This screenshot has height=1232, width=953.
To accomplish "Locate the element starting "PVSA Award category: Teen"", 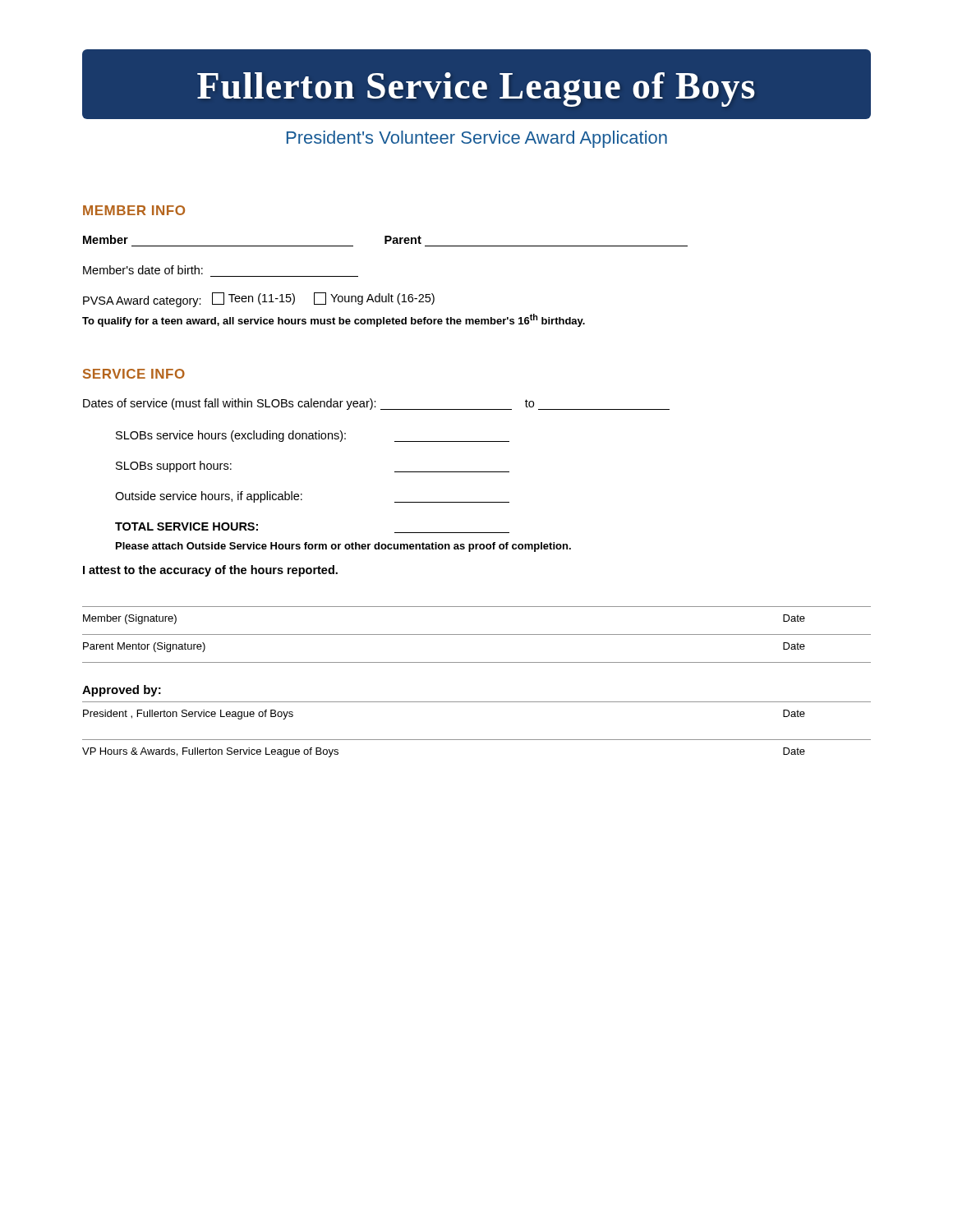I will (476, 309).
